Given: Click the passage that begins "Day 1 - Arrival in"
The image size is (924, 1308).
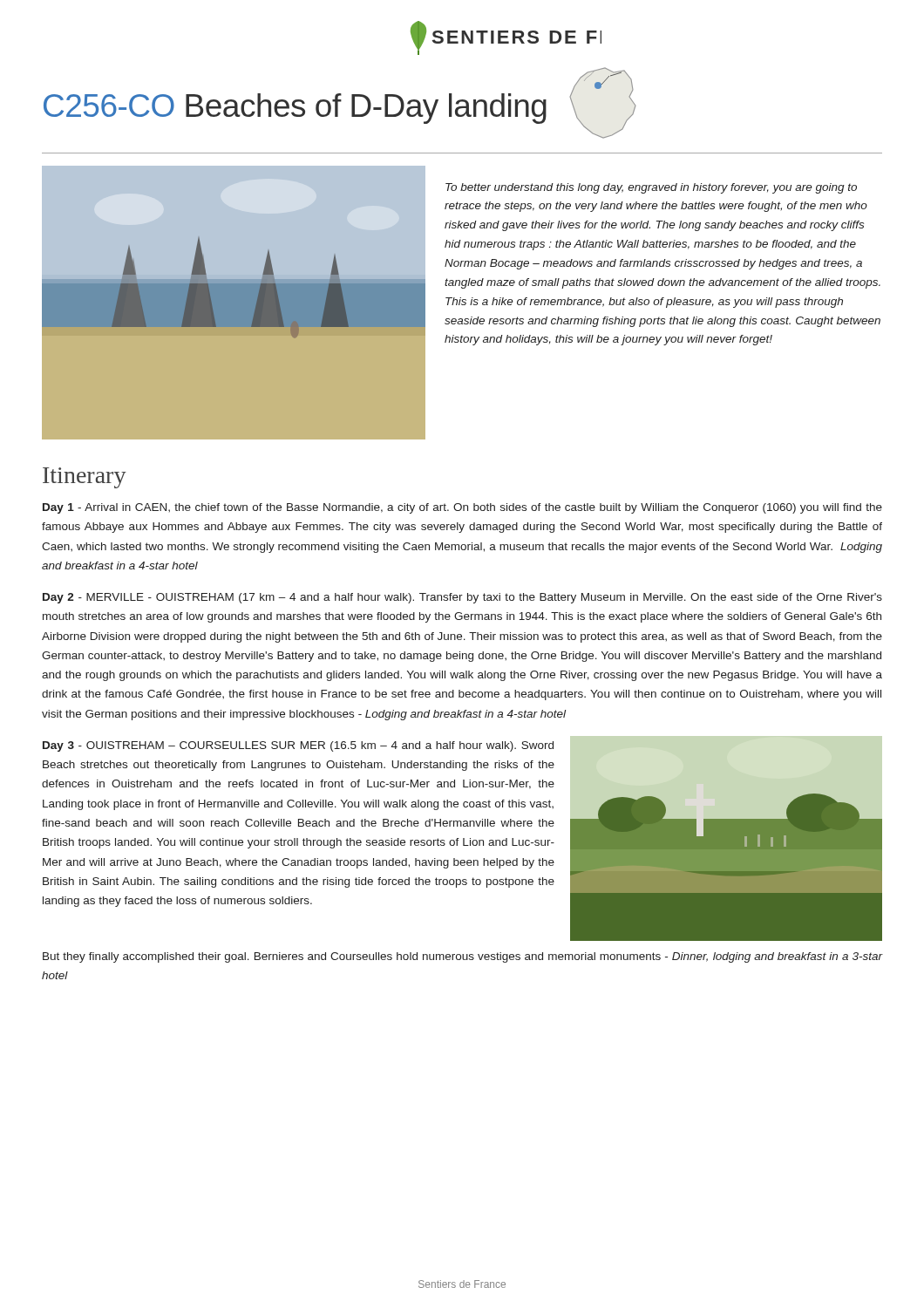Looking at the screenshot, I should (x=462, y=536).
